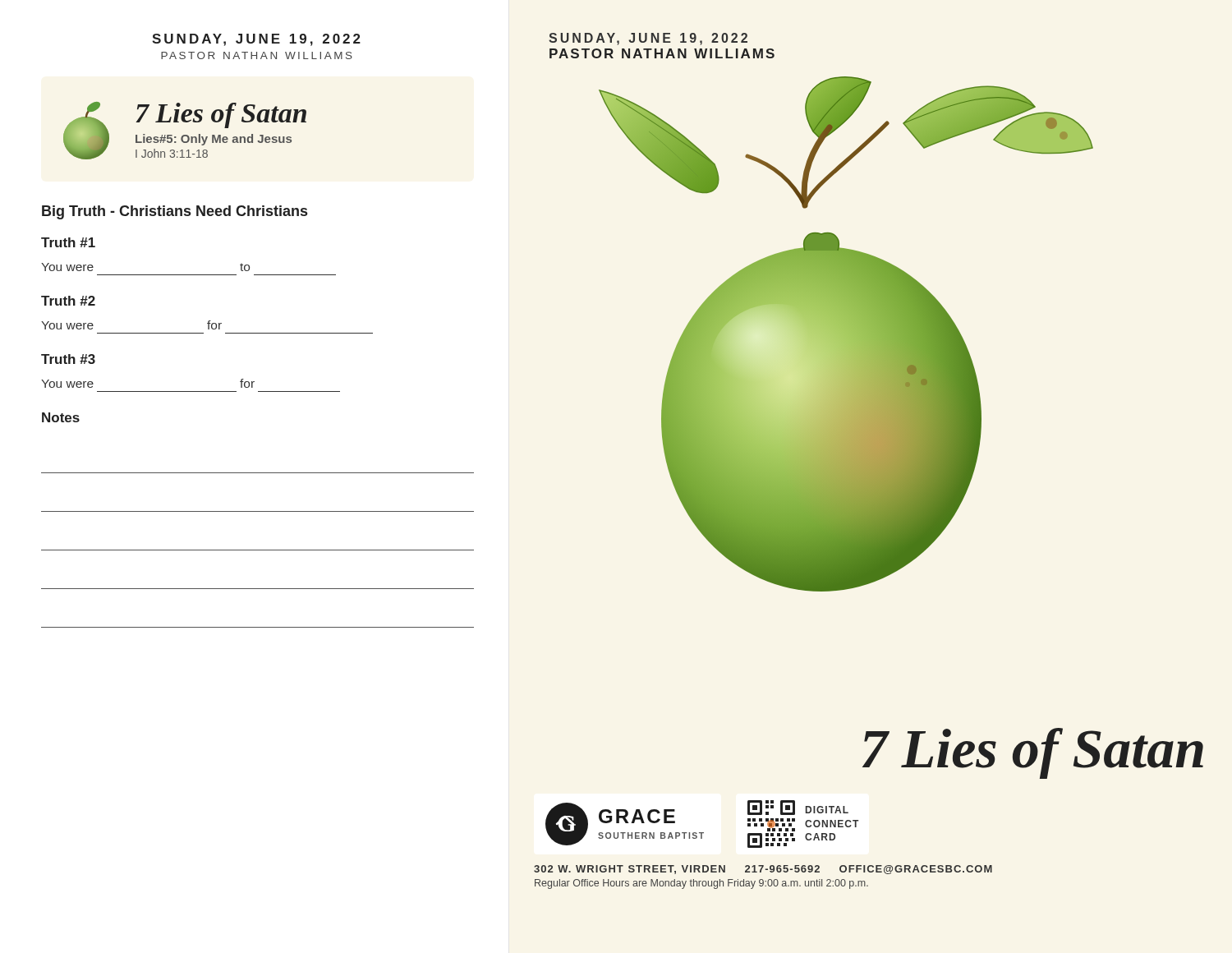
Task: Point to the block starting "Truth #2"
Action: pos(68,301)
